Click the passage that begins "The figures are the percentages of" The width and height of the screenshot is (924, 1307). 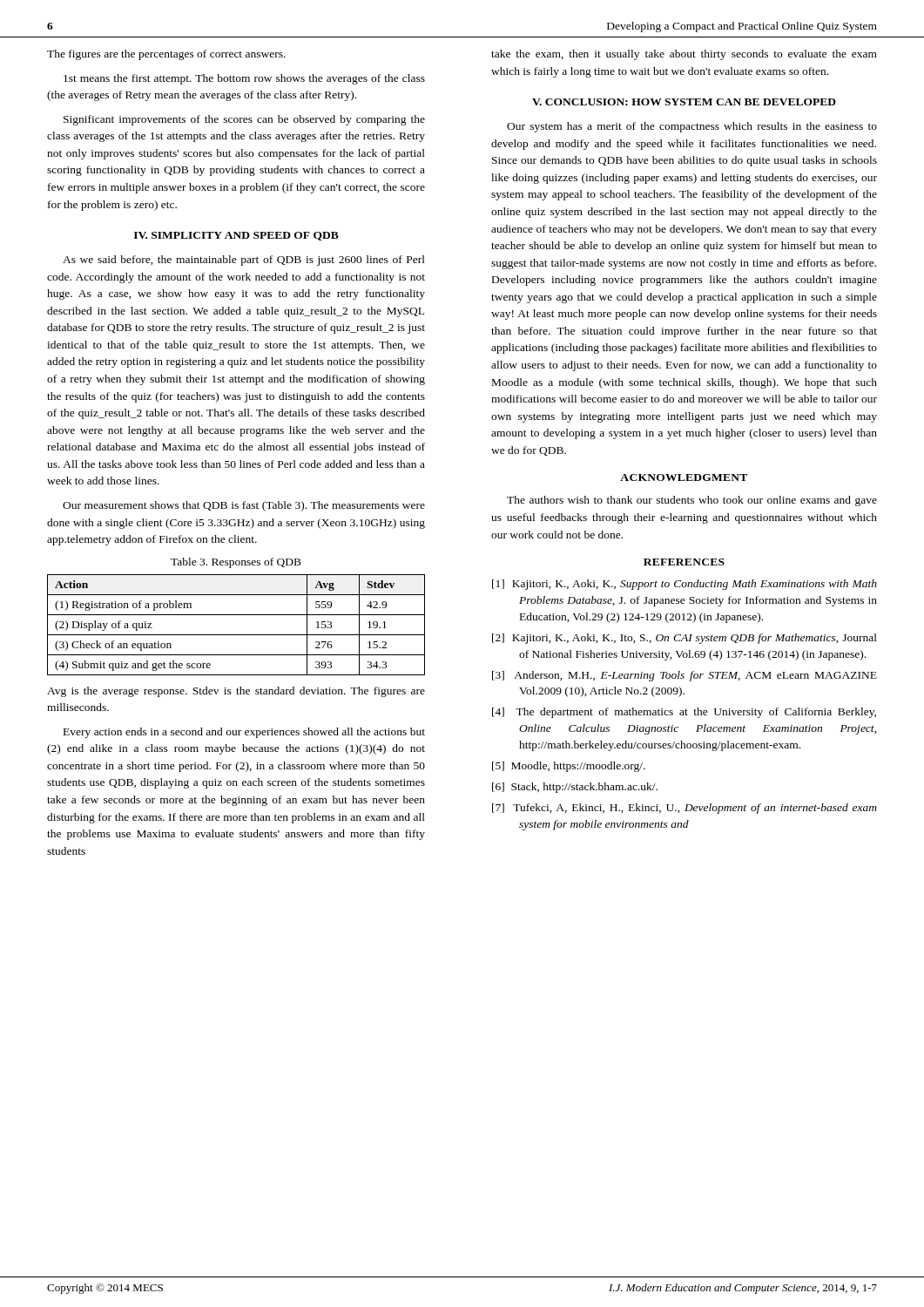coord(236,129)
